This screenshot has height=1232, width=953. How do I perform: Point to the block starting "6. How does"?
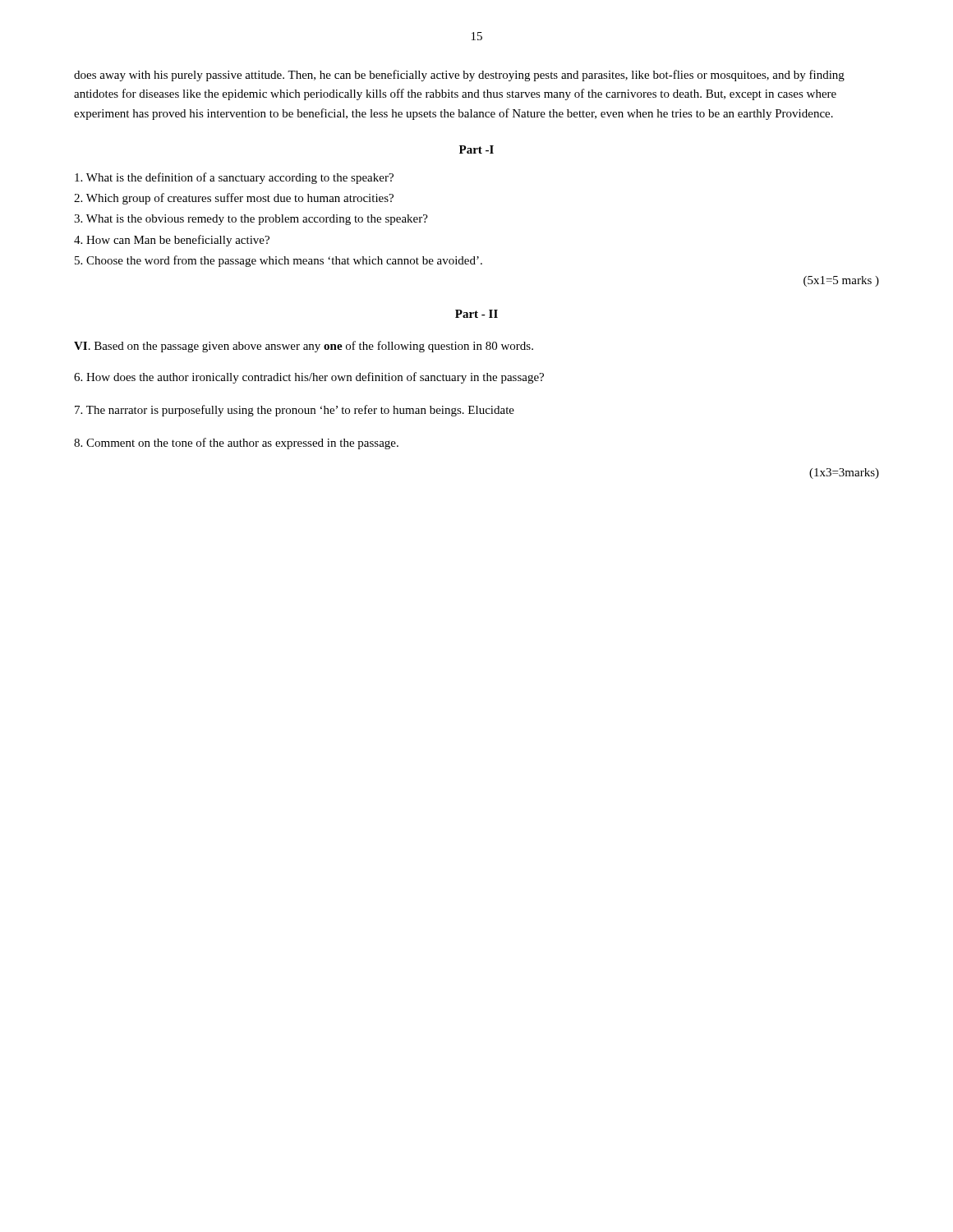click(x=309, y=377)
